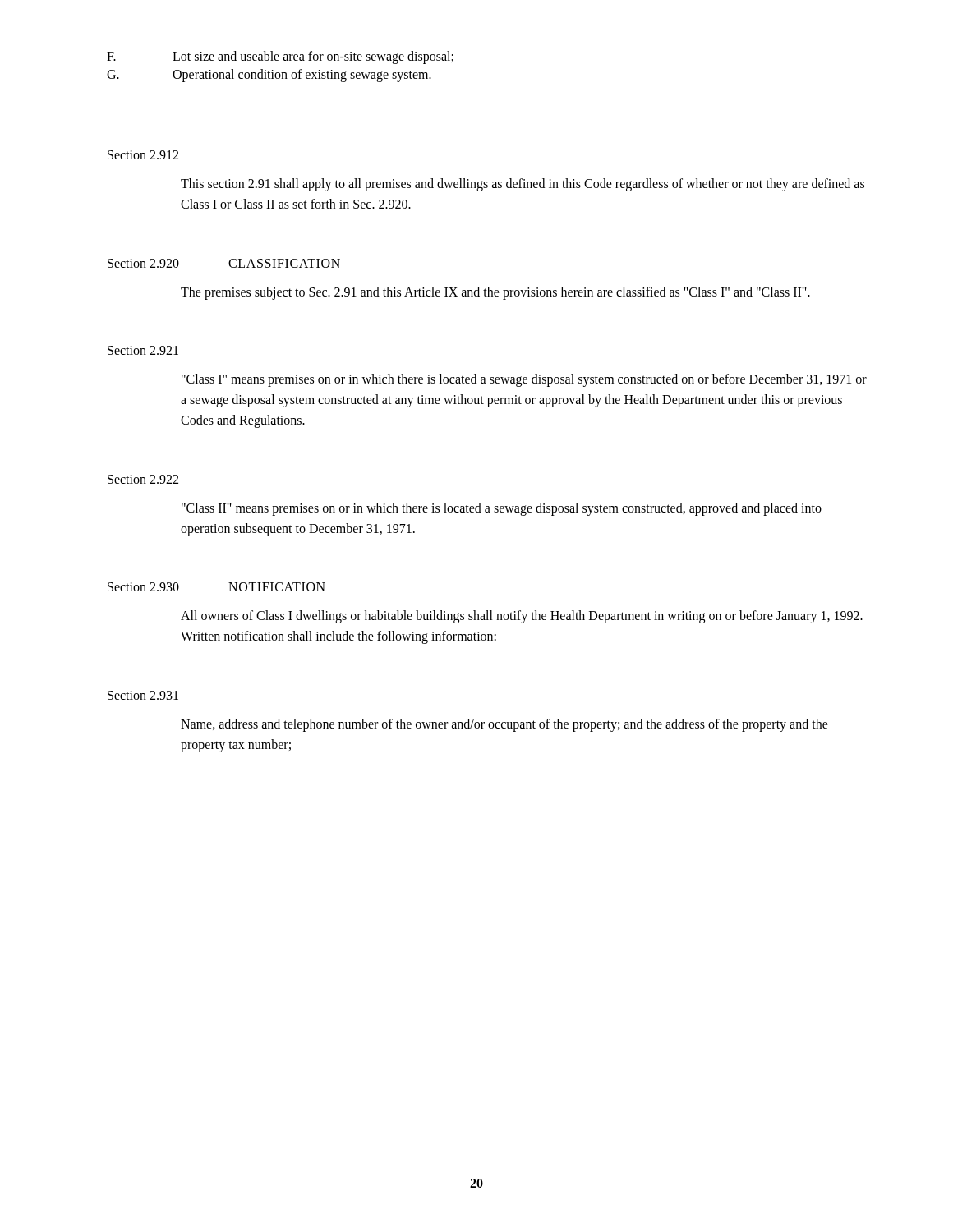Click on the text block containing "Name, address and telephone"
The width and height of the screenshot is (953, 1232).
tap(504, 734)
